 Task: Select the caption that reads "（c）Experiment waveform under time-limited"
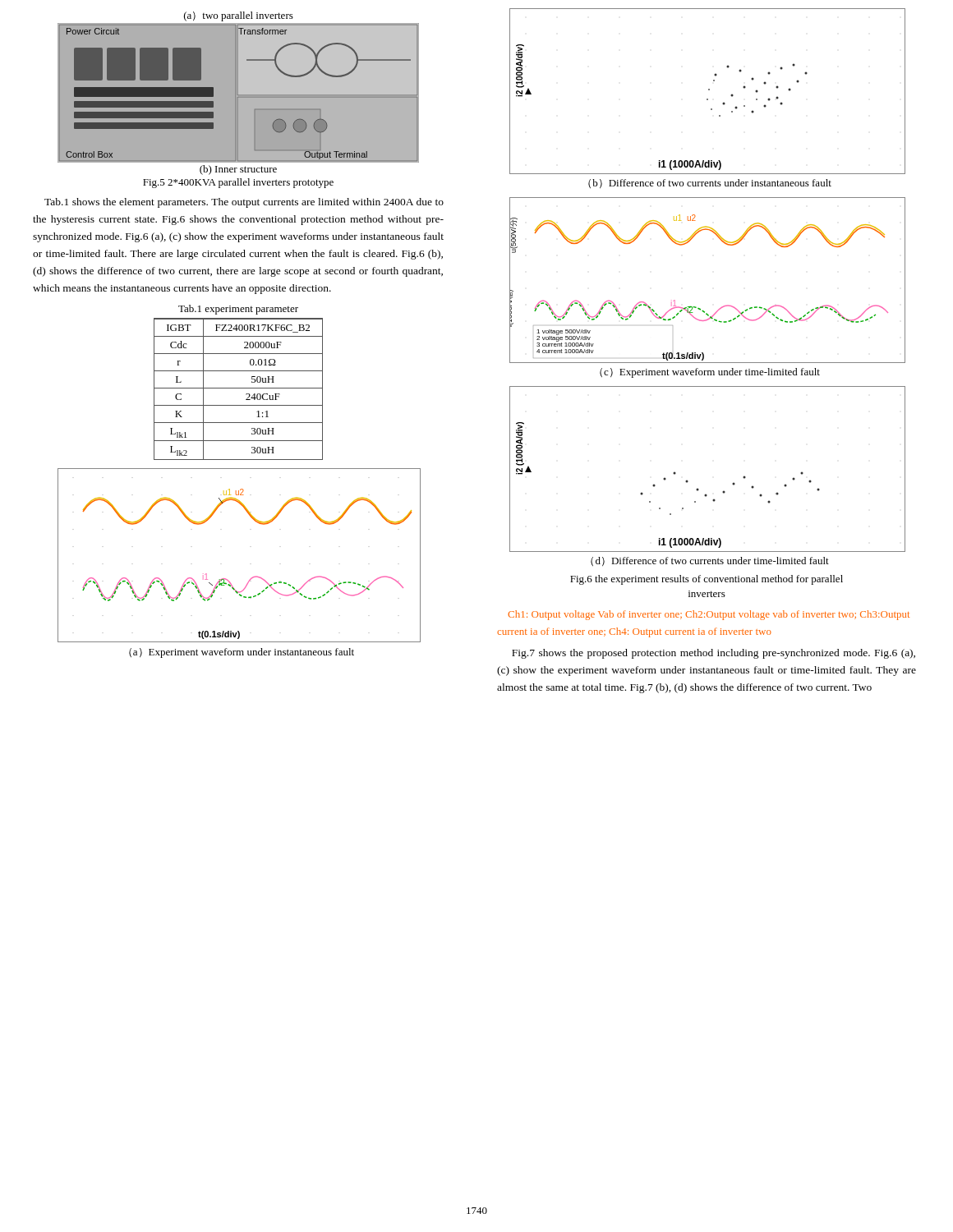pyautogui.click(x=707, y=372)
